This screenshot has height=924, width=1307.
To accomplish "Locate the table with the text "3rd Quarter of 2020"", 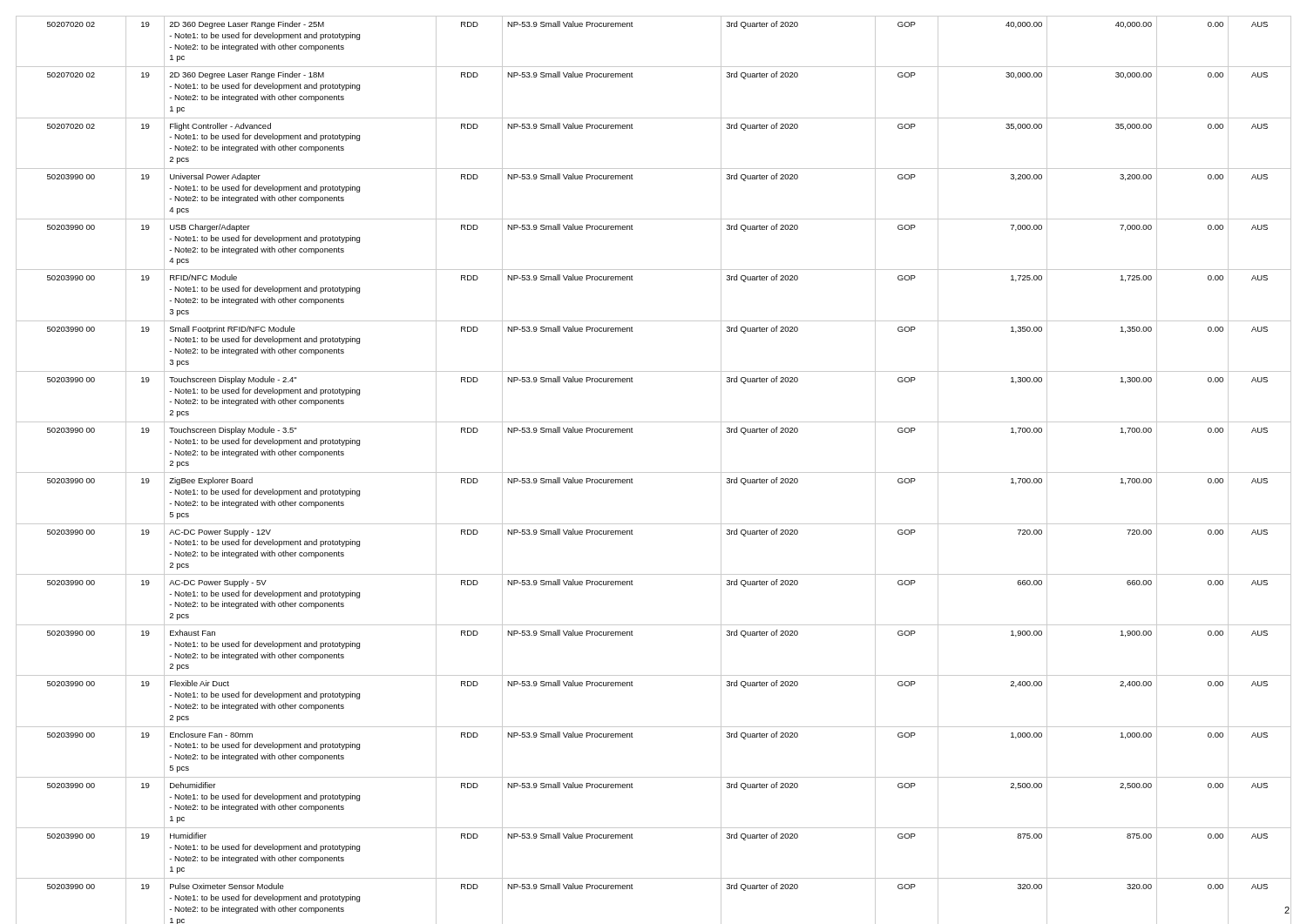I will point(654,470).
